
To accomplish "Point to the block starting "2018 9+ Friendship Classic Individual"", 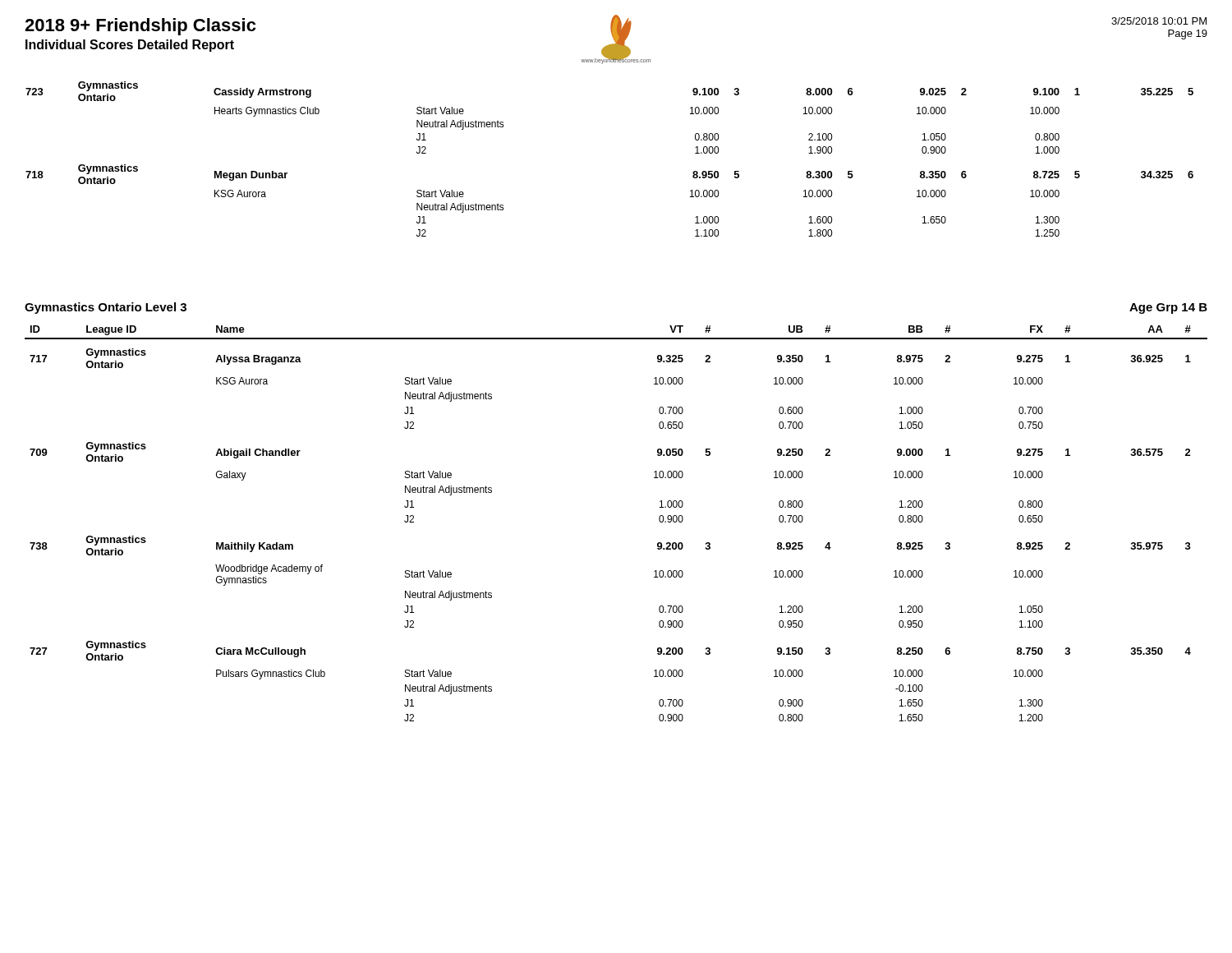I will coord(140,35).
